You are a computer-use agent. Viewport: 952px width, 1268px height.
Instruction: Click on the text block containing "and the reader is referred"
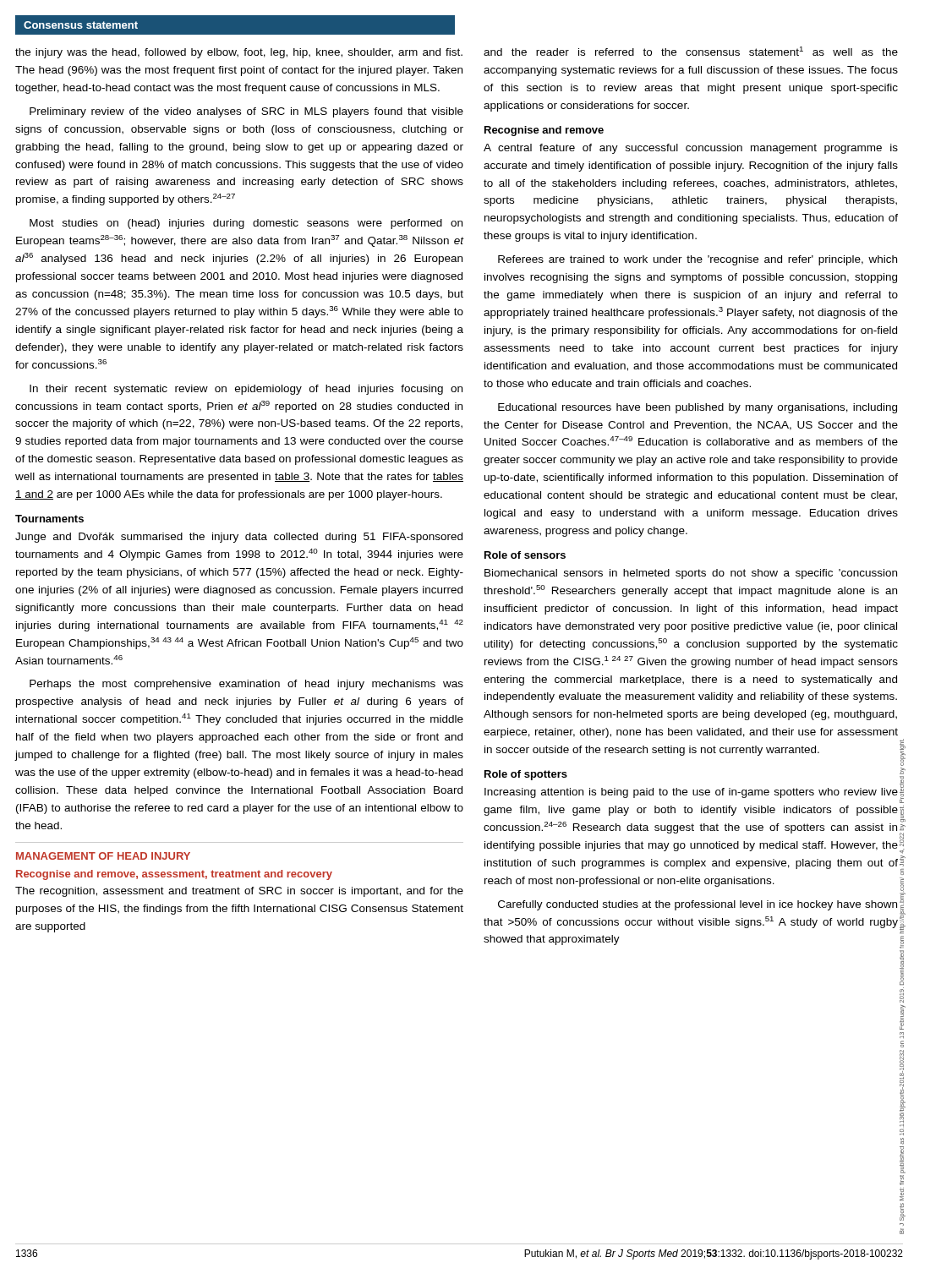(691, 79)
